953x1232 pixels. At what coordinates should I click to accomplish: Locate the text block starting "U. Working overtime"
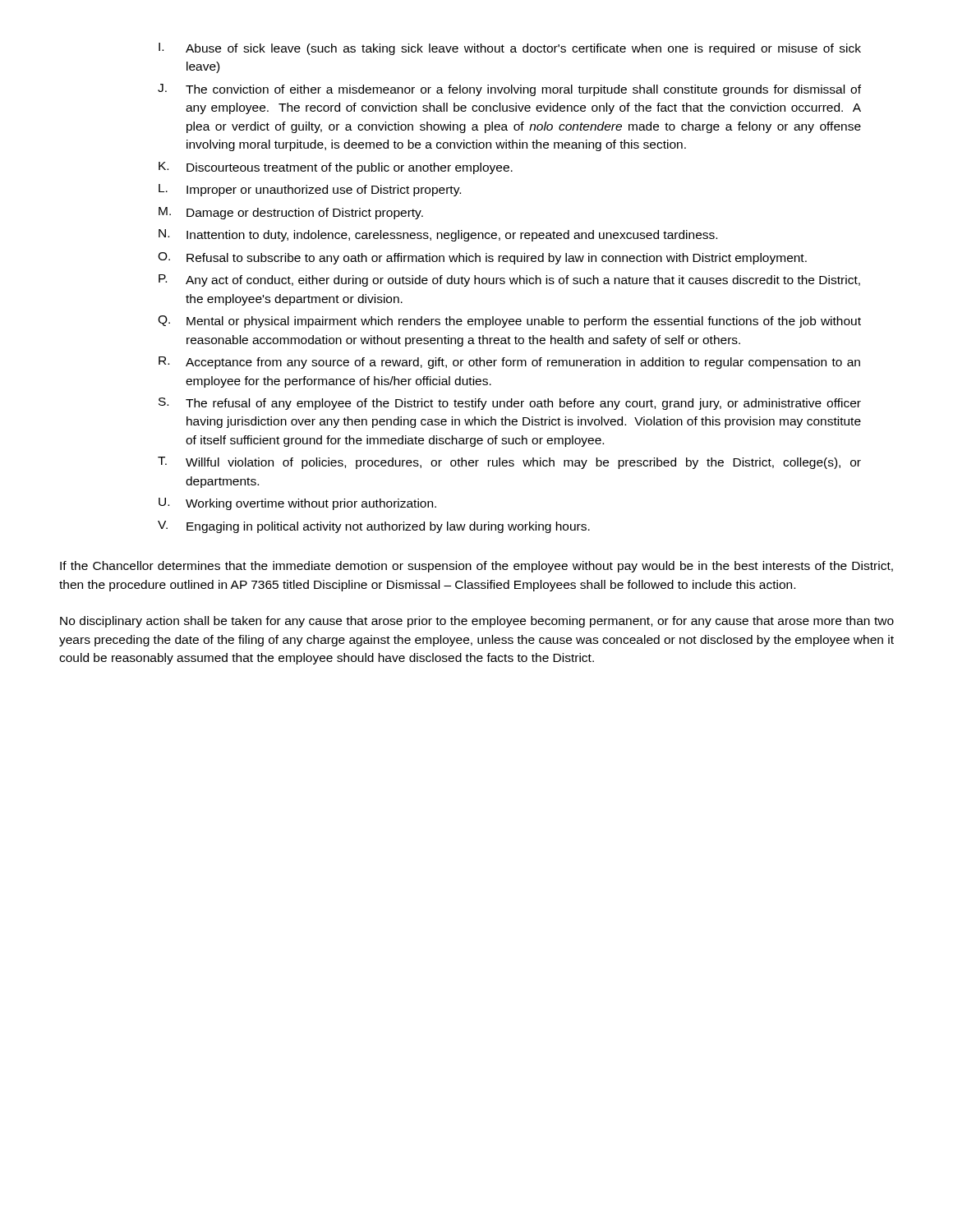[x=297, y=504]
